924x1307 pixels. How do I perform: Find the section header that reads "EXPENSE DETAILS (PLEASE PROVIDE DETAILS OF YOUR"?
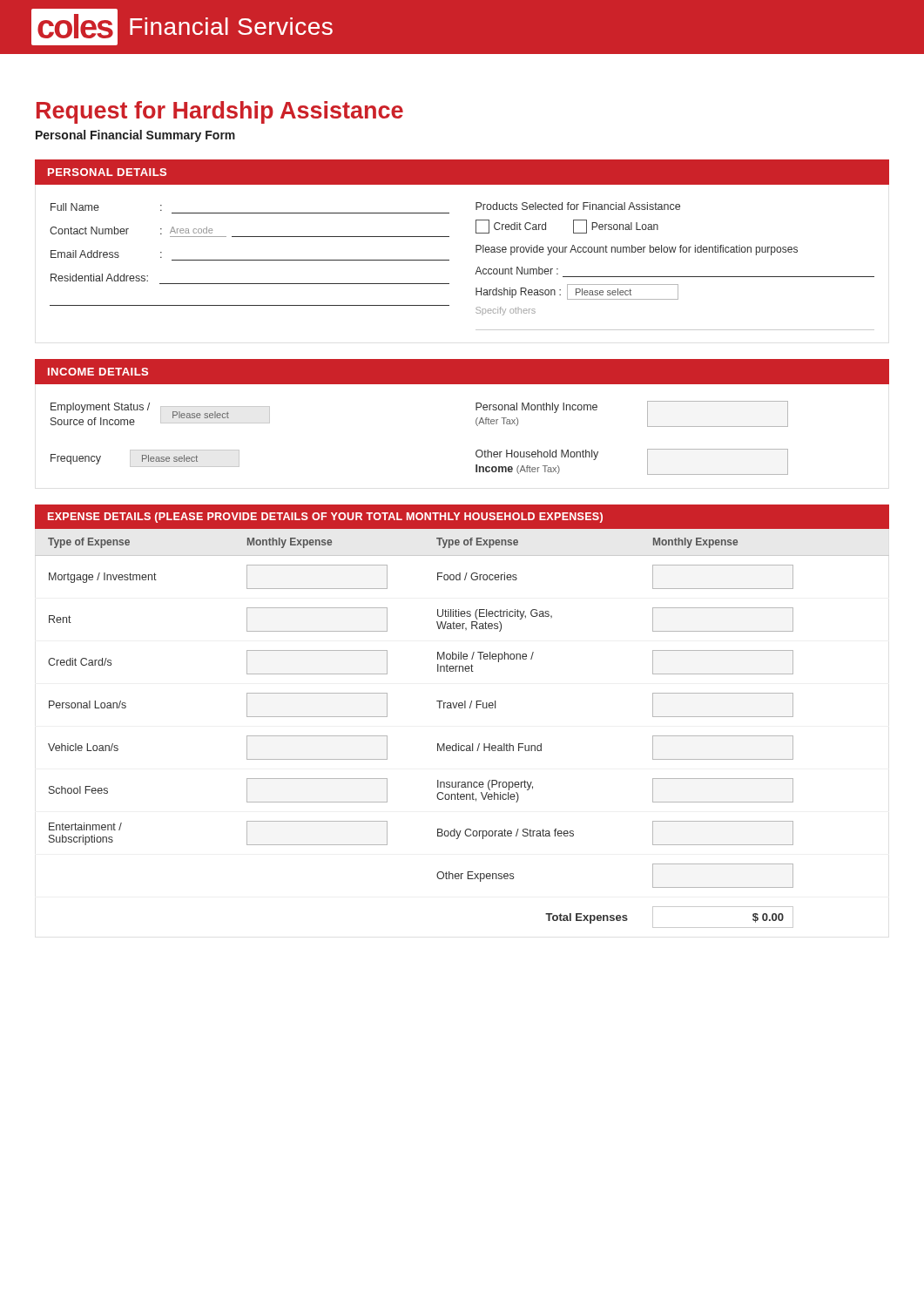[x=325, y=517]
